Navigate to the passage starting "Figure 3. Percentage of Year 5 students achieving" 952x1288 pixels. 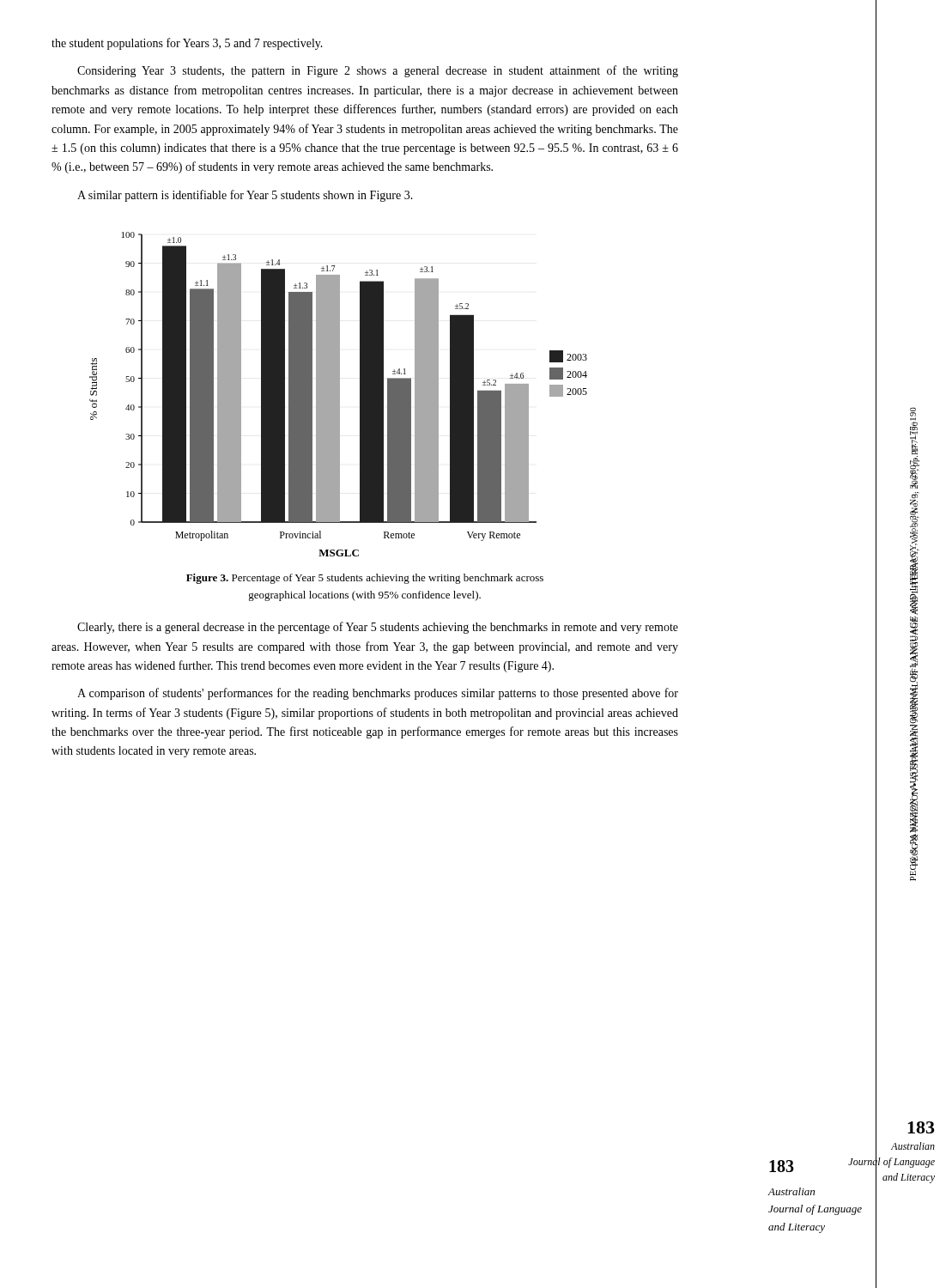coord(365,586)
